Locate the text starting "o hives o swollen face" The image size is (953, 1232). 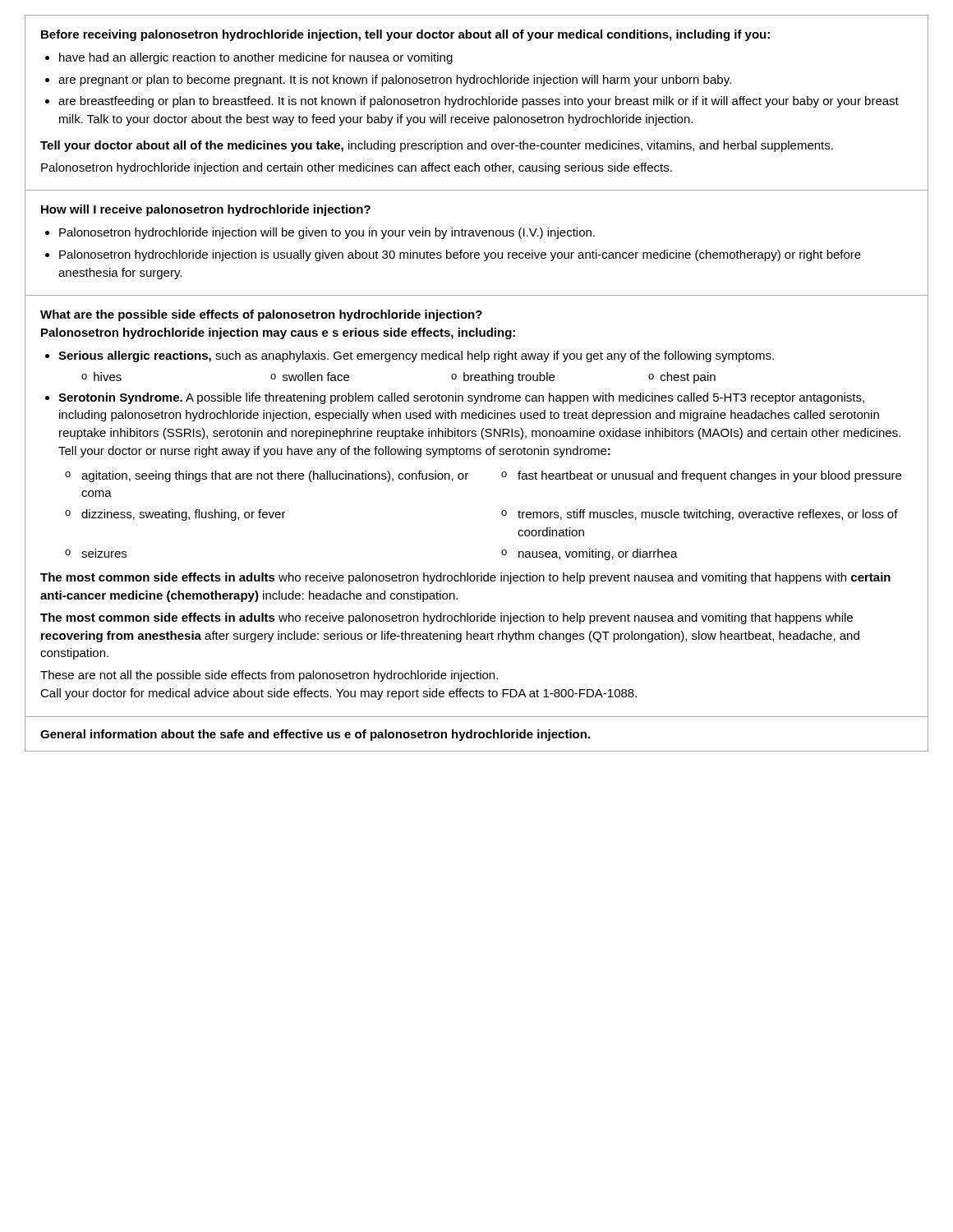101,377
